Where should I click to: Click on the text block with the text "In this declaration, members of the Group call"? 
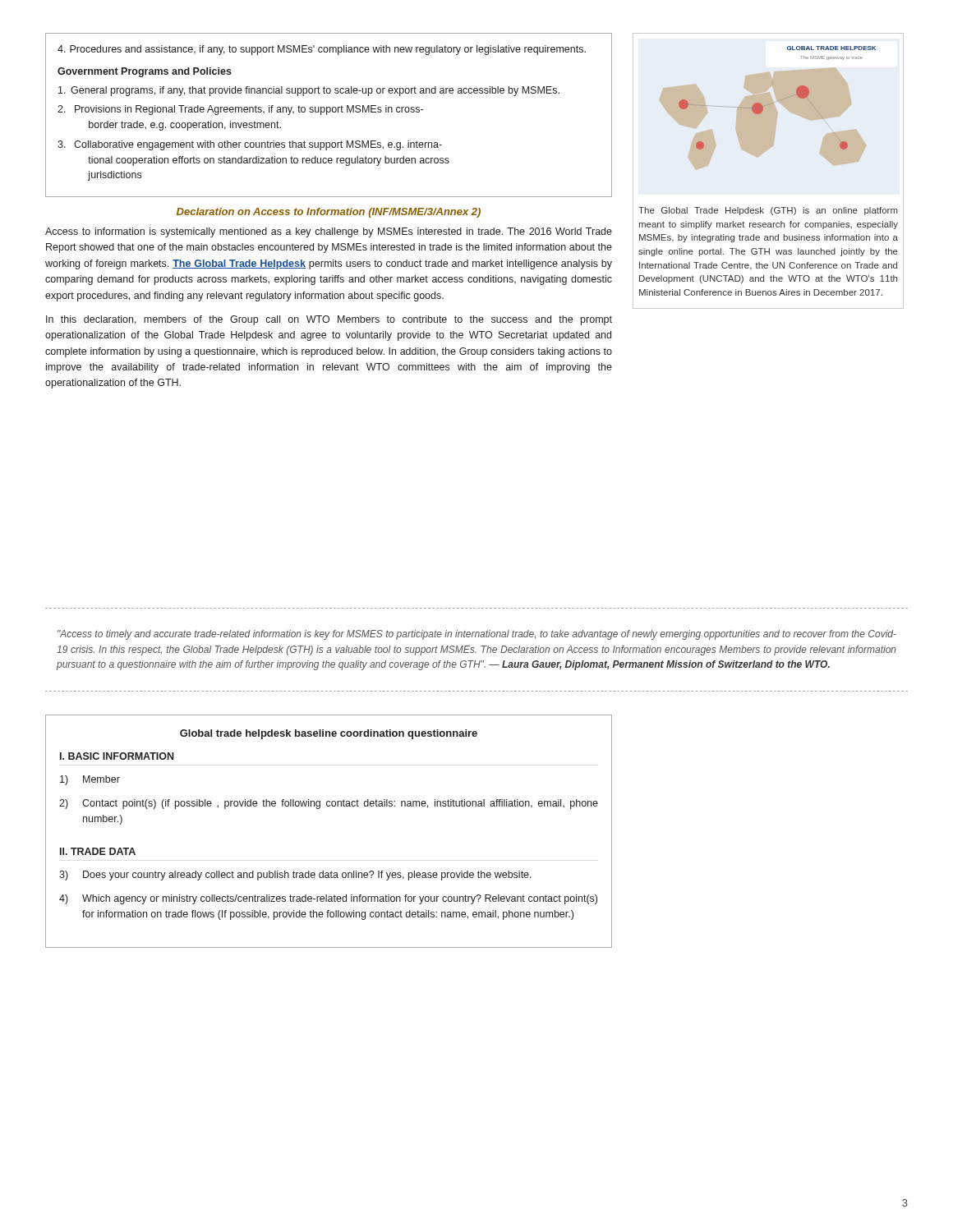329,351
